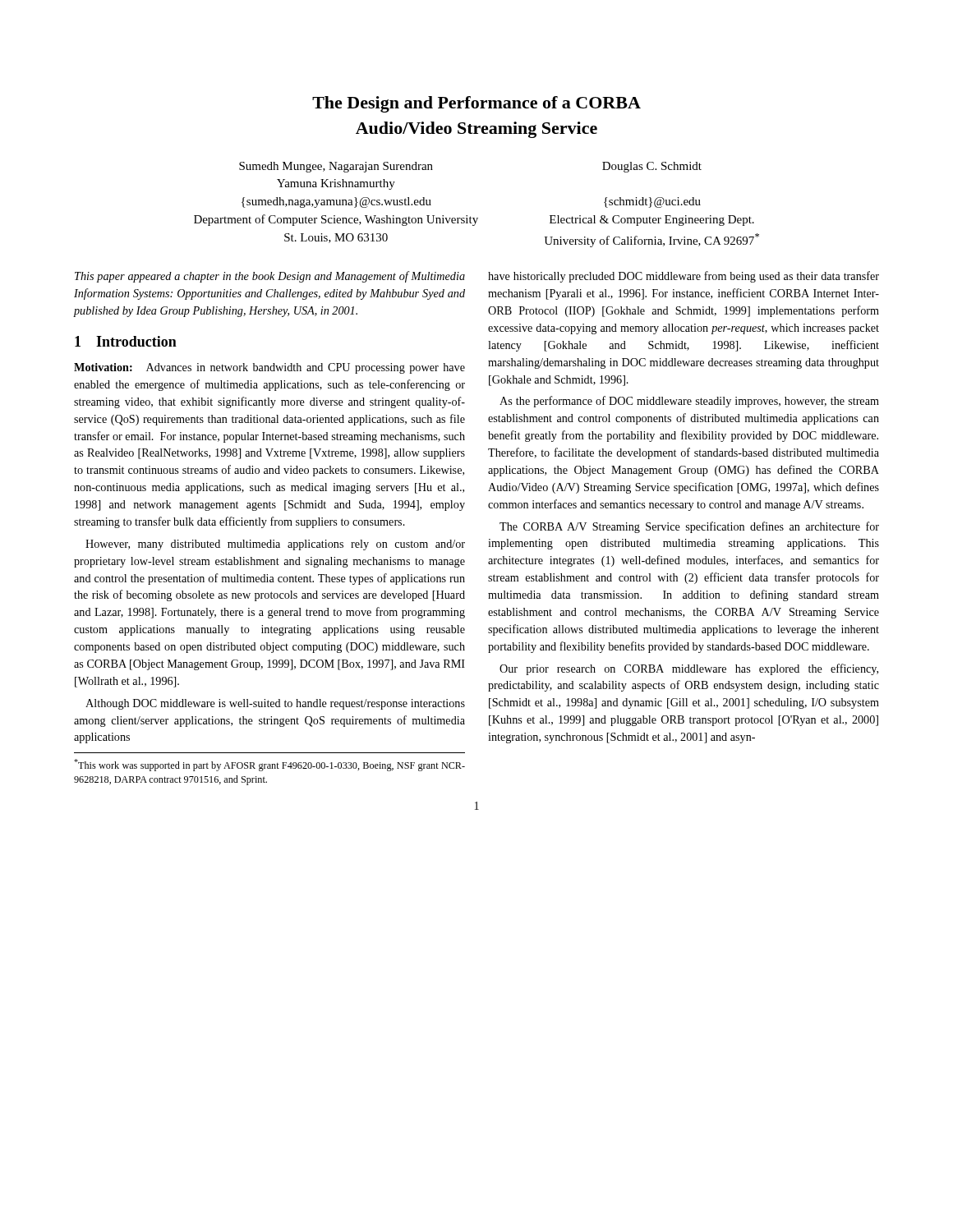953x1232 pixels.
Task: Click on the section header that reads "1 Introduction"
Action: (x=125, y=341)
